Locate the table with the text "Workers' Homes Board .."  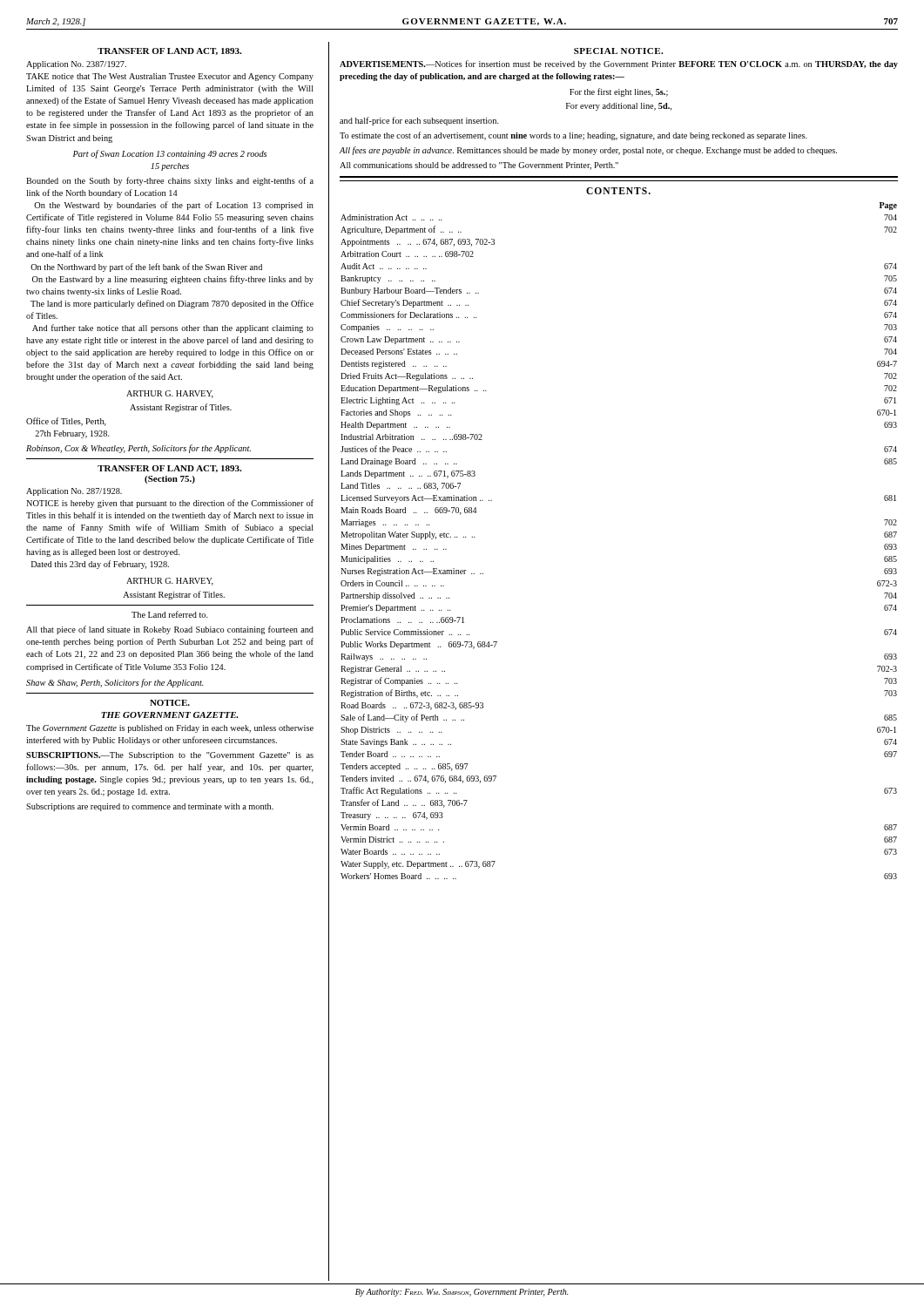click(x=619, y=541)
